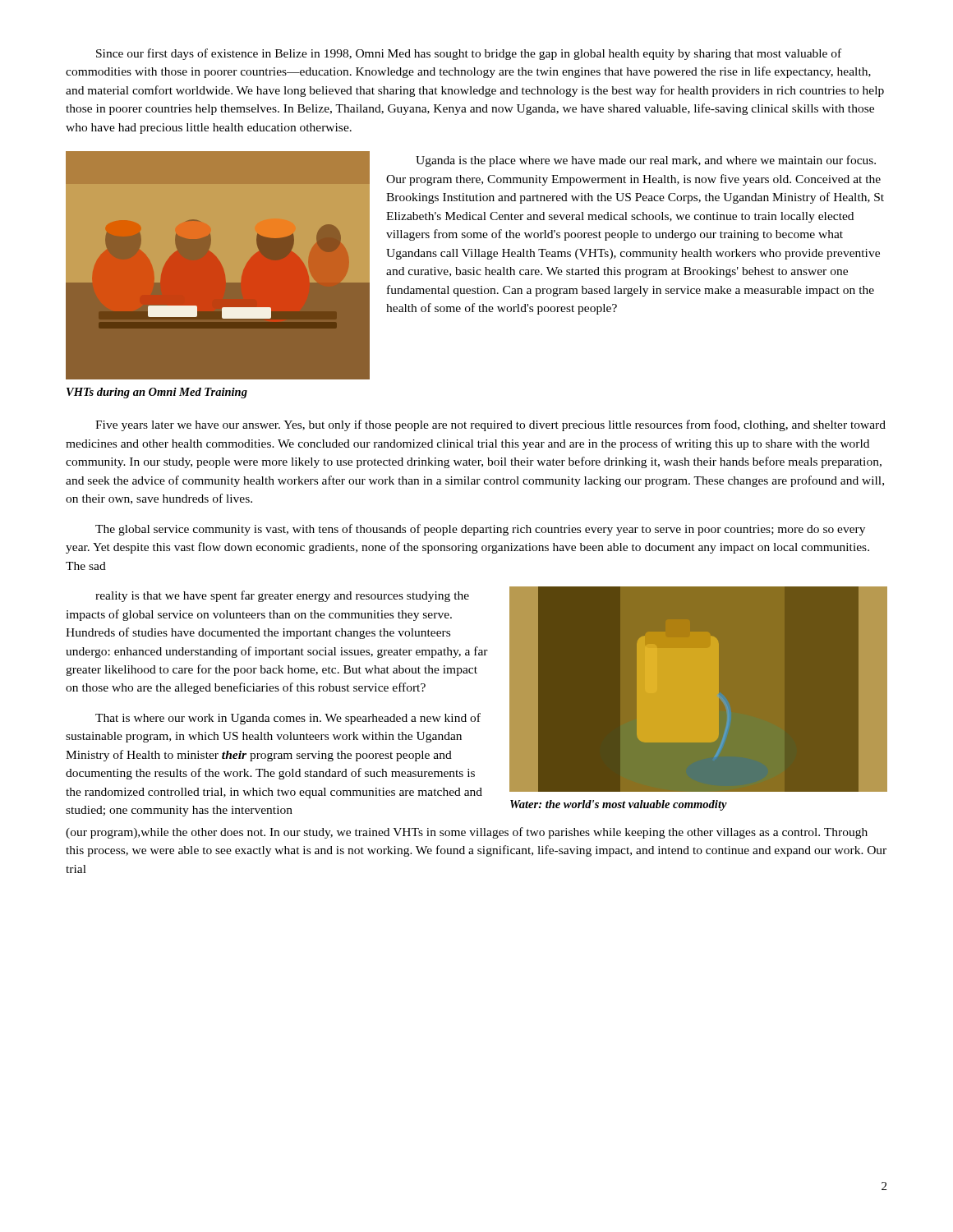Click on the caption containing "Water: the world's most valuable commodity"

[618, 804]
